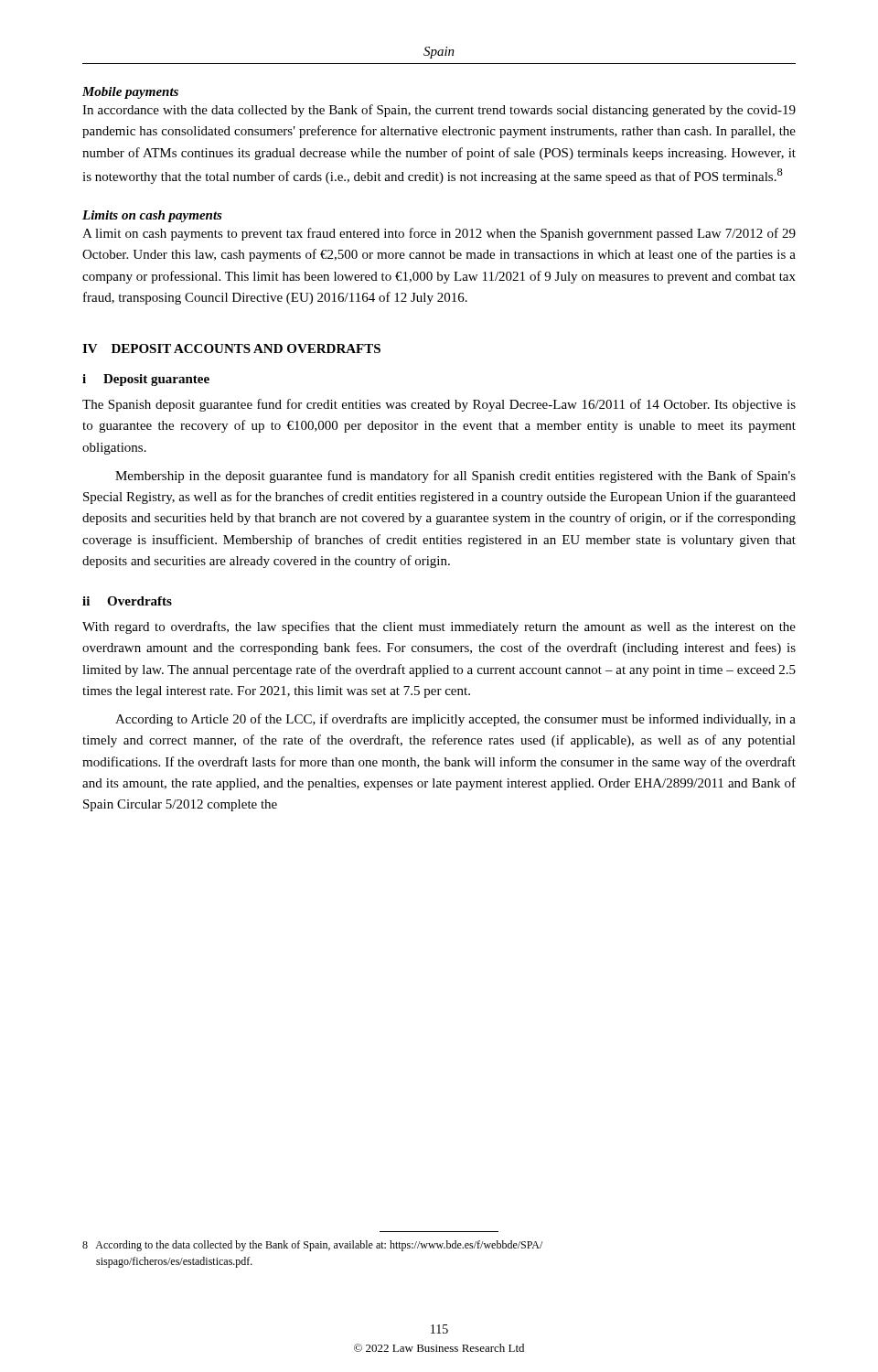The width and height of the screenshot is (878, 1372).
Task: Select the passage starting "Mobile payments"
Action: pyautogui.click(x=130, y=93)
